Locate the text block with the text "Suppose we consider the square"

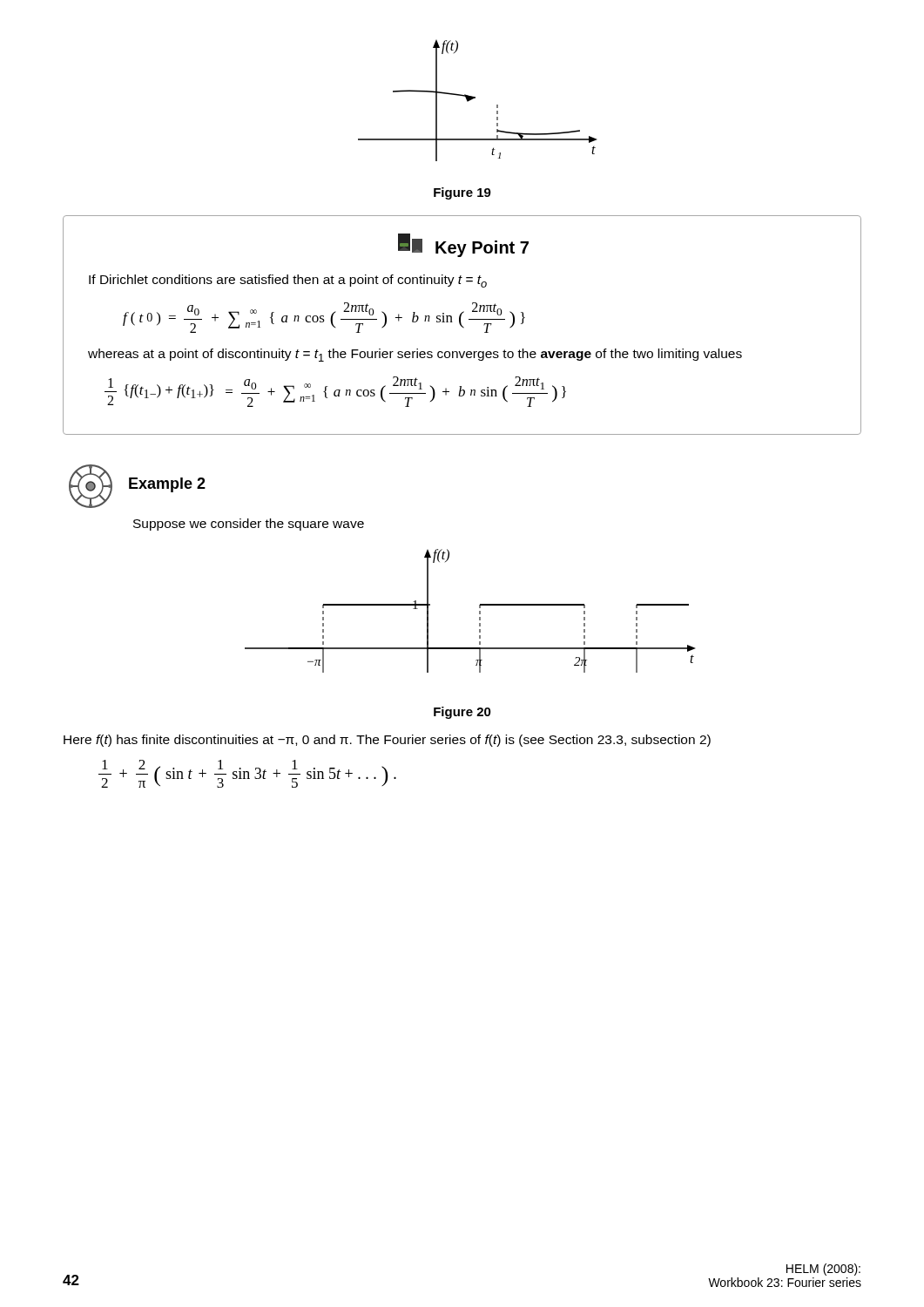[248, 523]
